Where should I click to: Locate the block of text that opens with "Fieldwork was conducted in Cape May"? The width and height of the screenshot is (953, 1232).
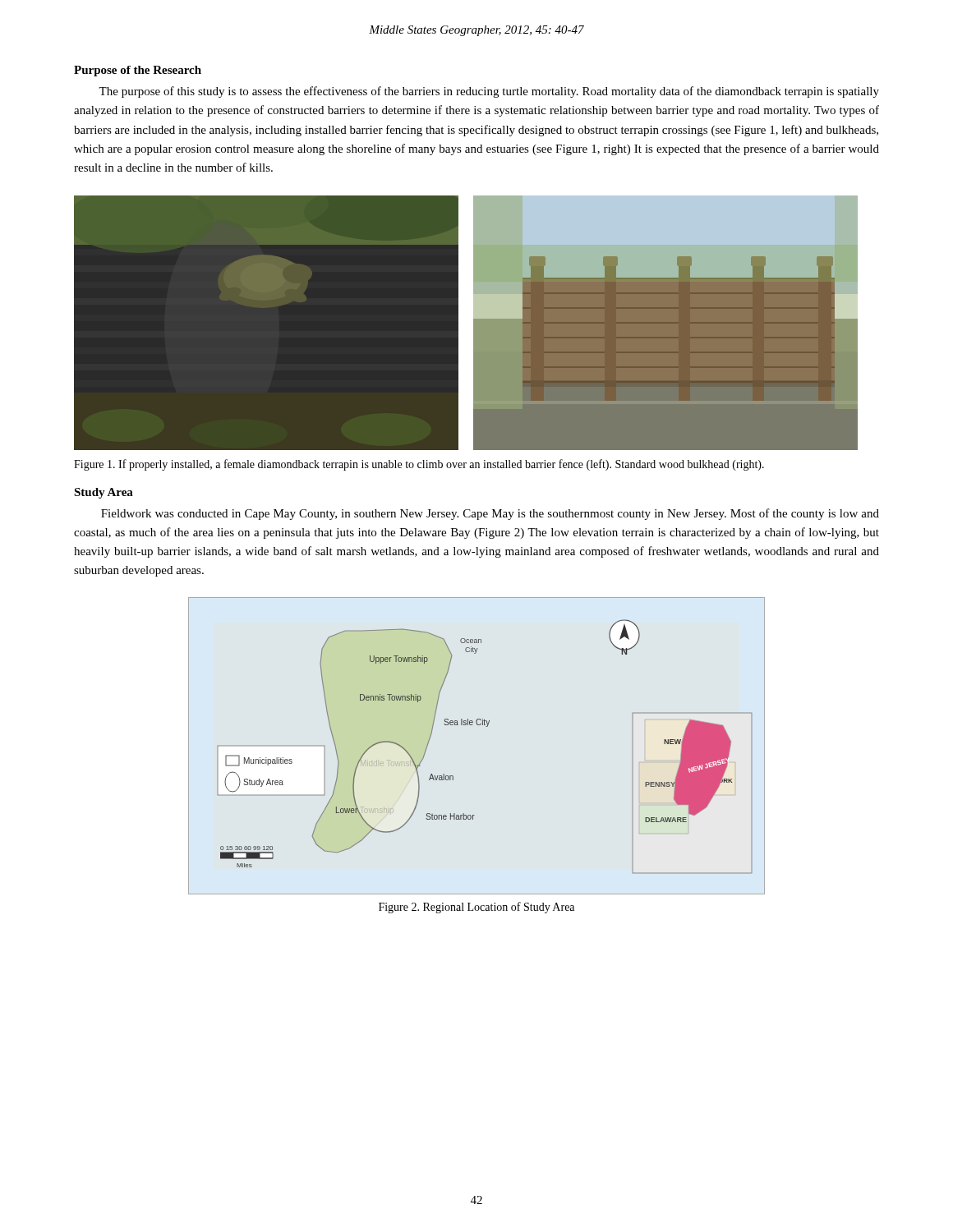(476, 542)
